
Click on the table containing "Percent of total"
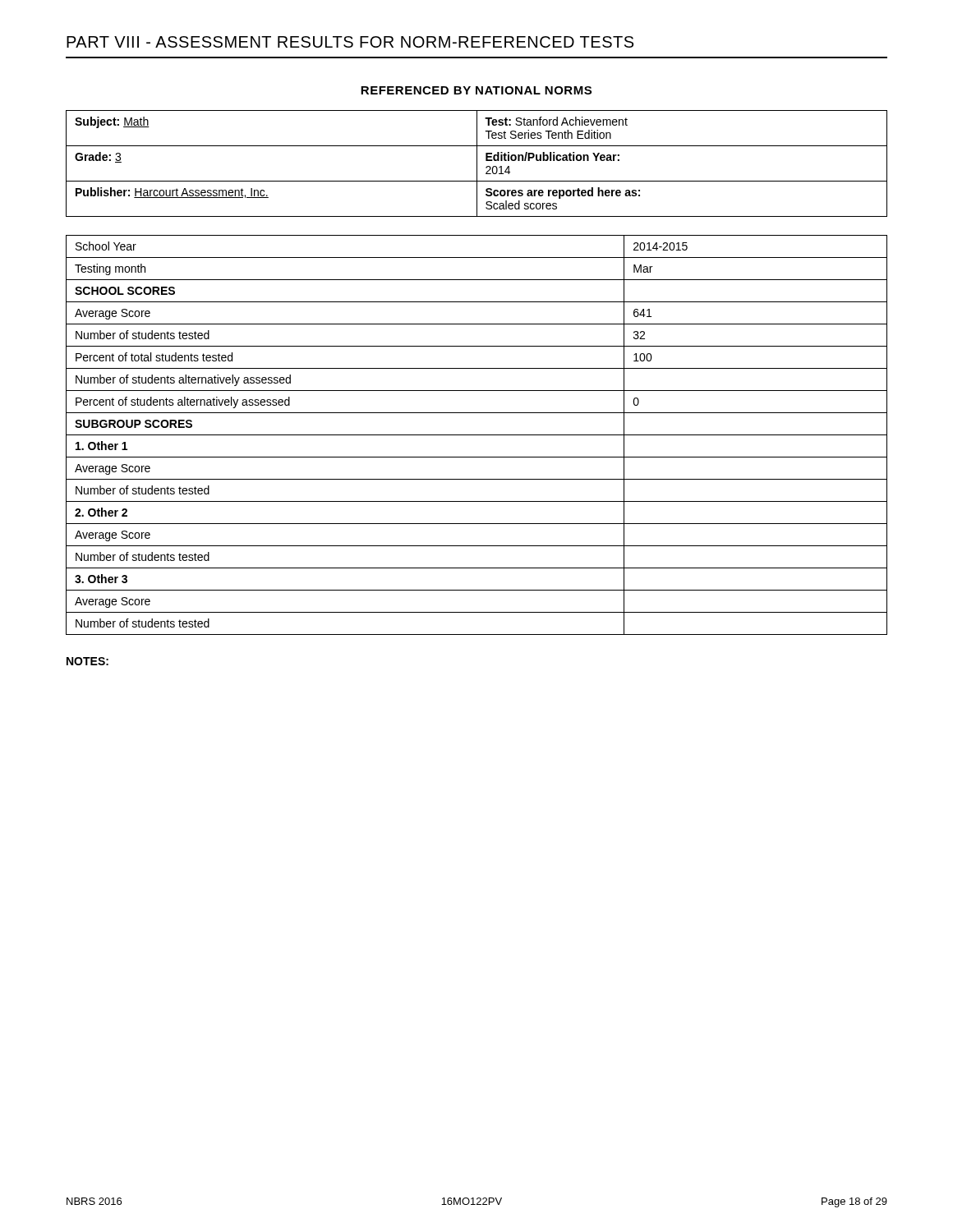click(476, 435)
